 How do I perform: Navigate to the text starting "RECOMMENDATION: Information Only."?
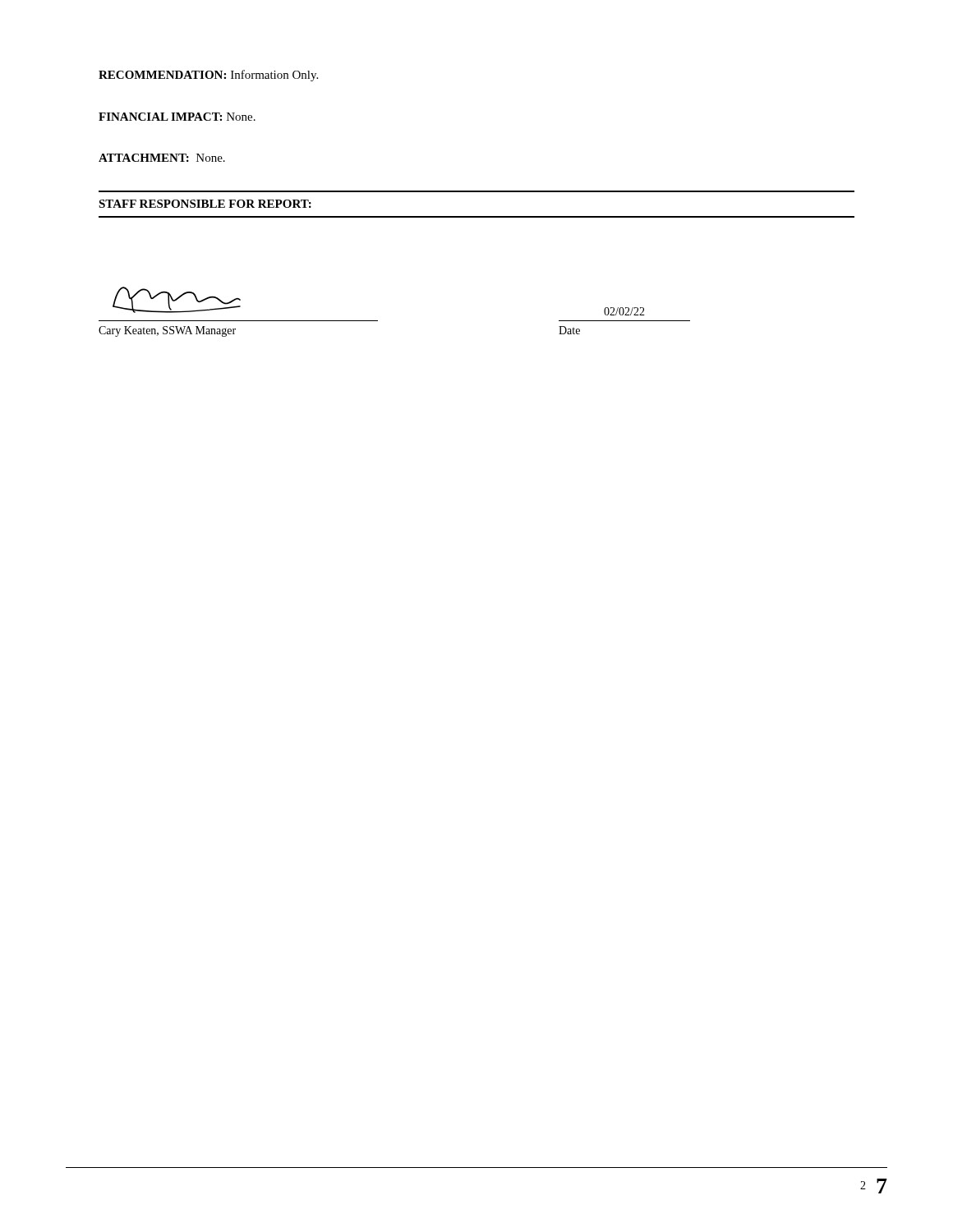point(209,75)
